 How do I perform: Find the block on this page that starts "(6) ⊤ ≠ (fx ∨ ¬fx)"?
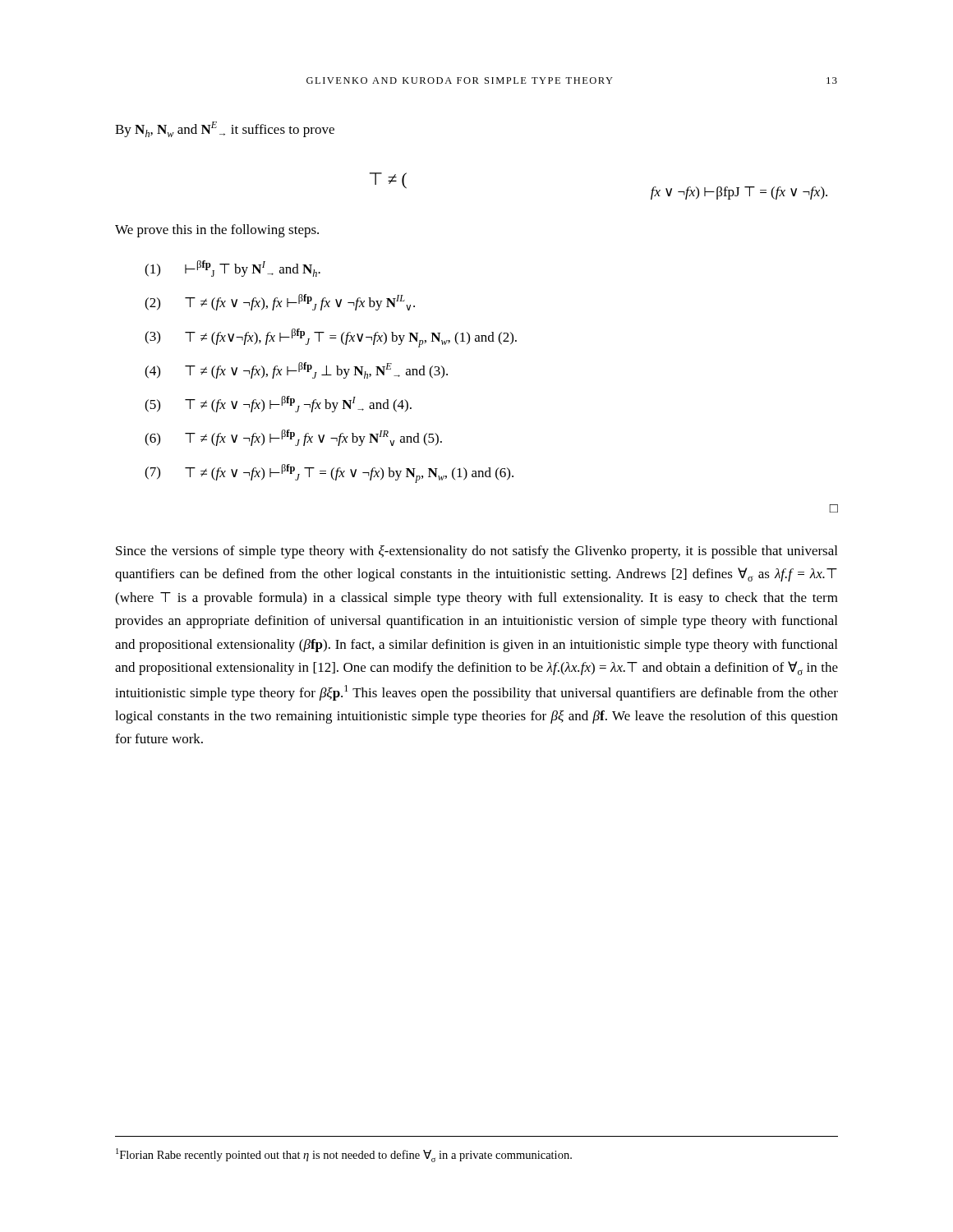coord(294,439)
